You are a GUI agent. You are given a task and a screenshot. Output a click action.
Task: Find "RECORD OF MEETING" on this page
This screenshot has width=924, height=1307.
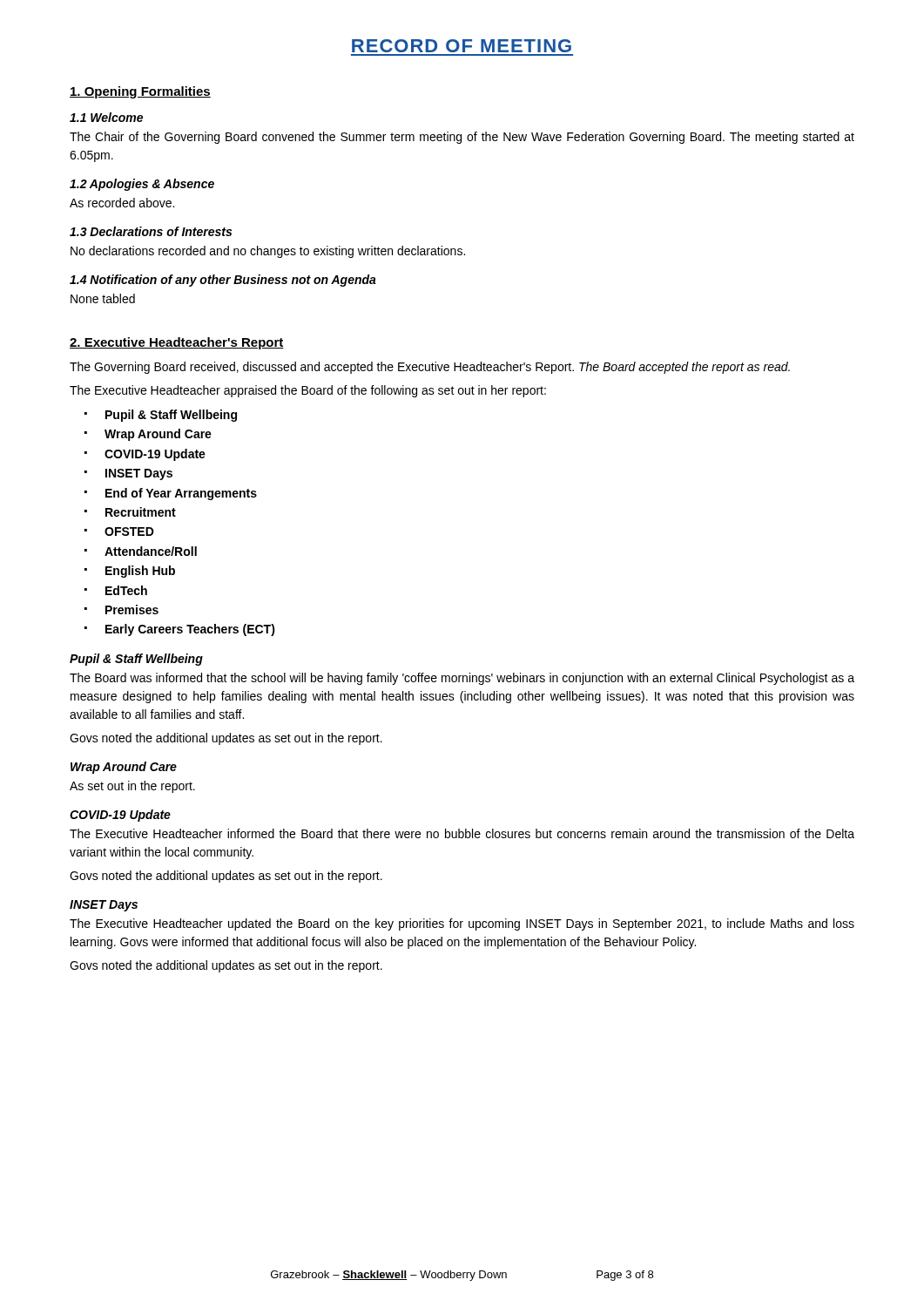pos(462,46)
